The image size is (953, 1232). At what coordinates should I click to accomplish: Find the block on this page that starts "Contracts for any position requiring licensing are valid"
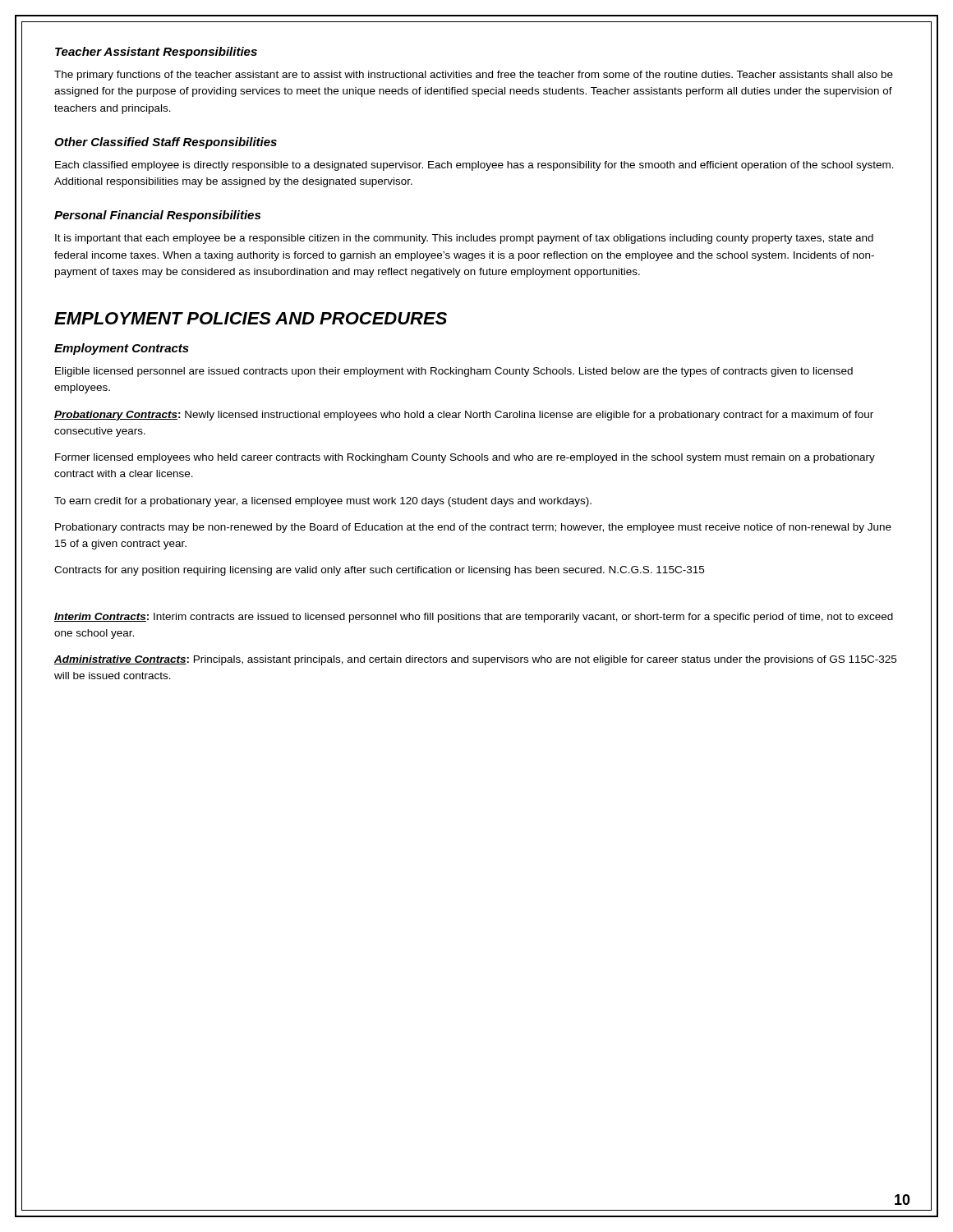pos(379,570)
